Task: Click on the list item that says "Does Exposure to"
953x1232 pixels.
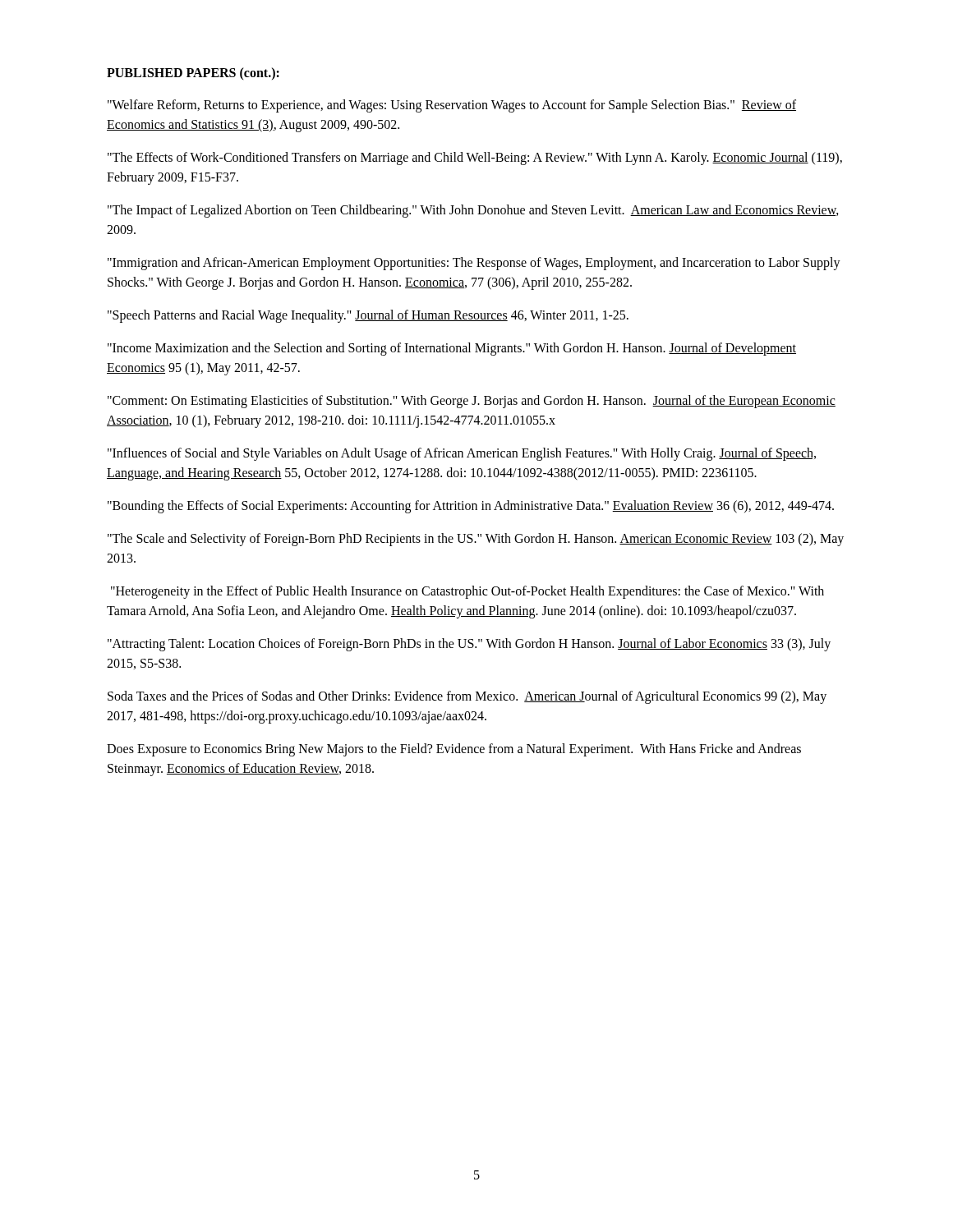Action: click(x=454, y=758)
